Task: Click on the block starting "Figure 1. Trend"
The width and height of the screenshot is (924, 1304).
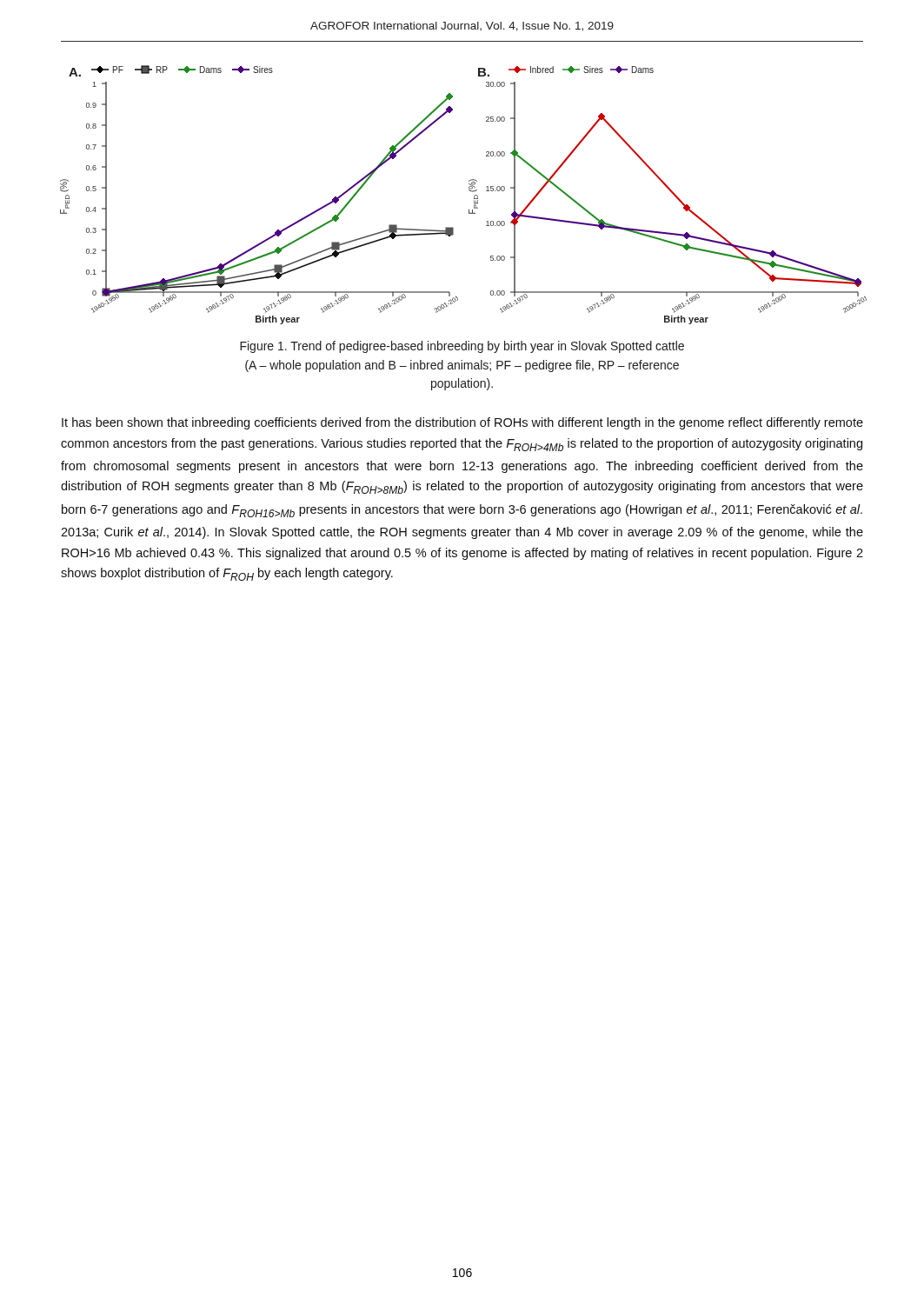Action: pos(462,365)
